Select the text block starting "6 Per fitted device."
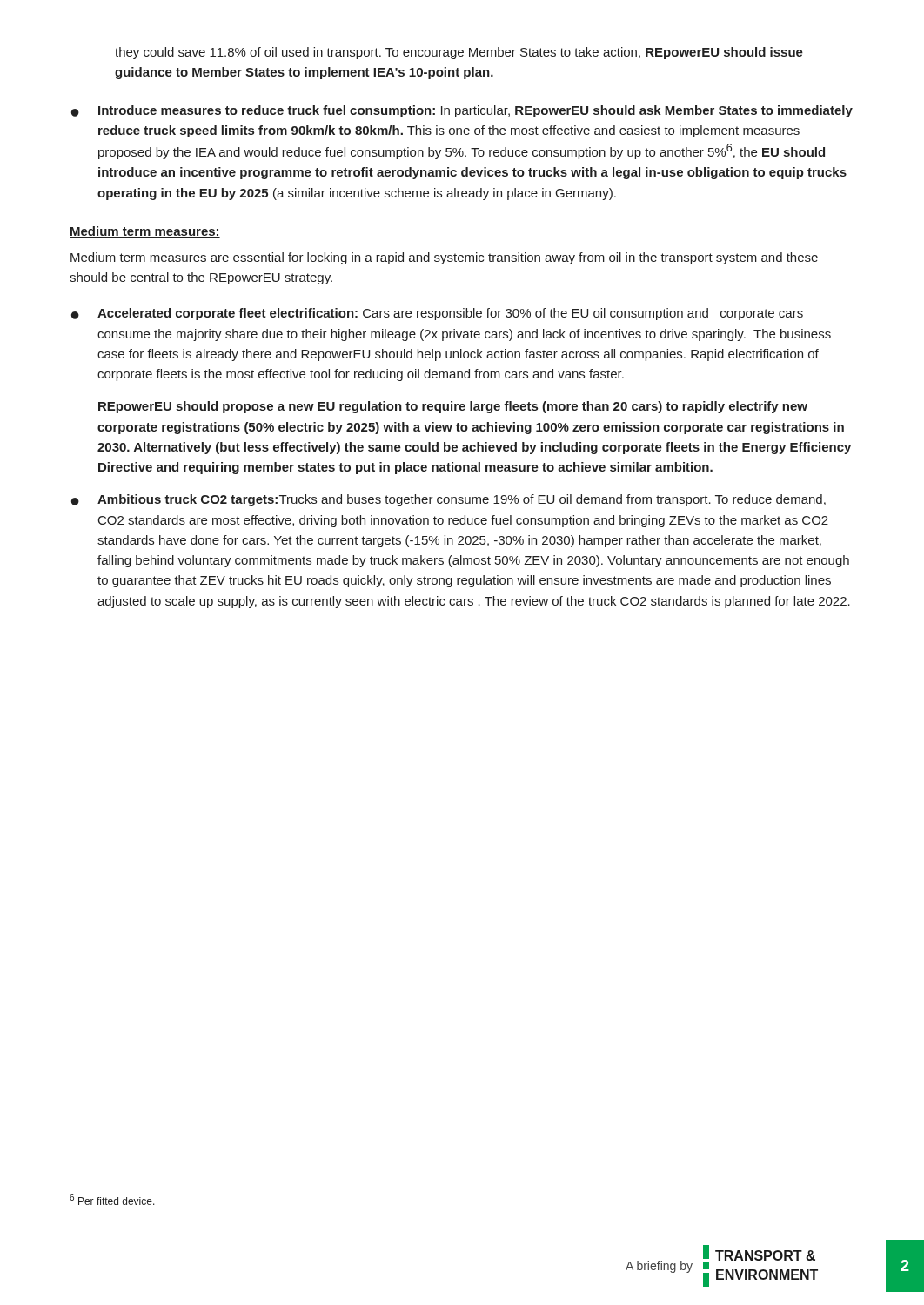 [112, 1199]
